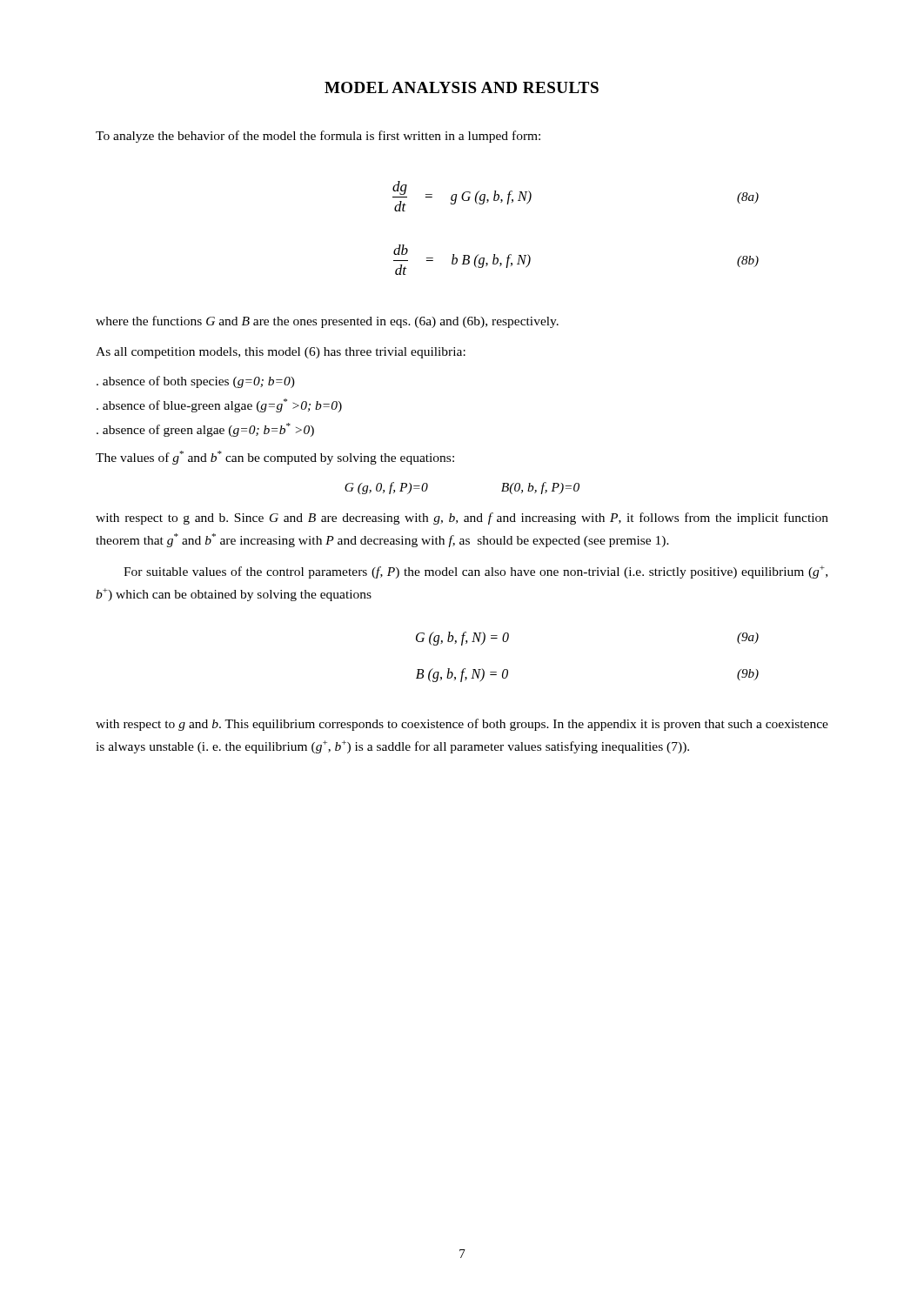Select the block starting "To analyze the behavior of the"
The image size is (924, 1305).
pos(319,135)
